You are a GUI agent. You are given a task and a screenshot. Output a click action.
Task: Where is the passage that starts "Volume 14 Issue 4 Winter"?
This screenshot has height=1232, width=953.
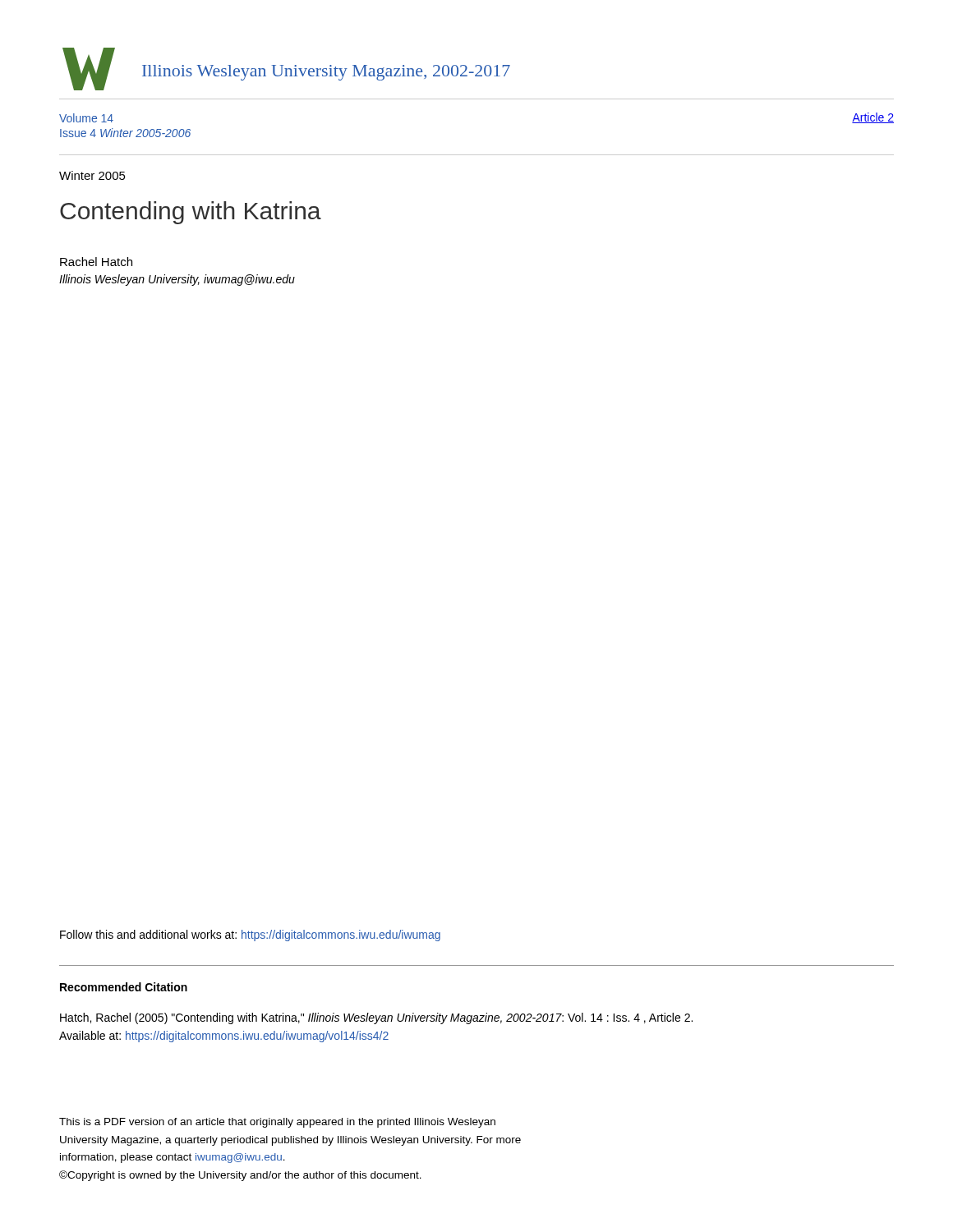pos(125,126)
